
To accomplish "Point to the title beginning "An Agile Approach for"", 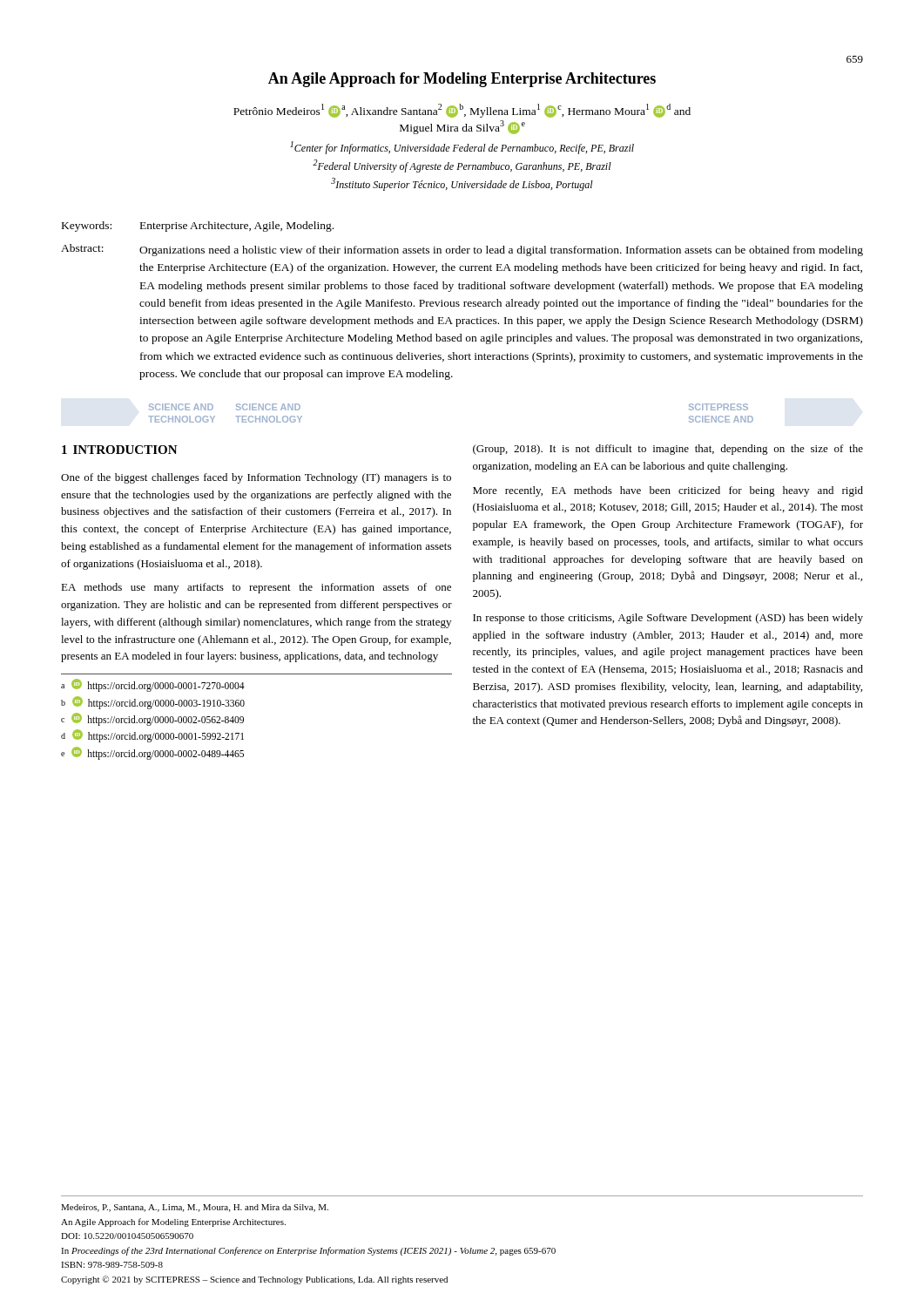I will click(462, 78).
